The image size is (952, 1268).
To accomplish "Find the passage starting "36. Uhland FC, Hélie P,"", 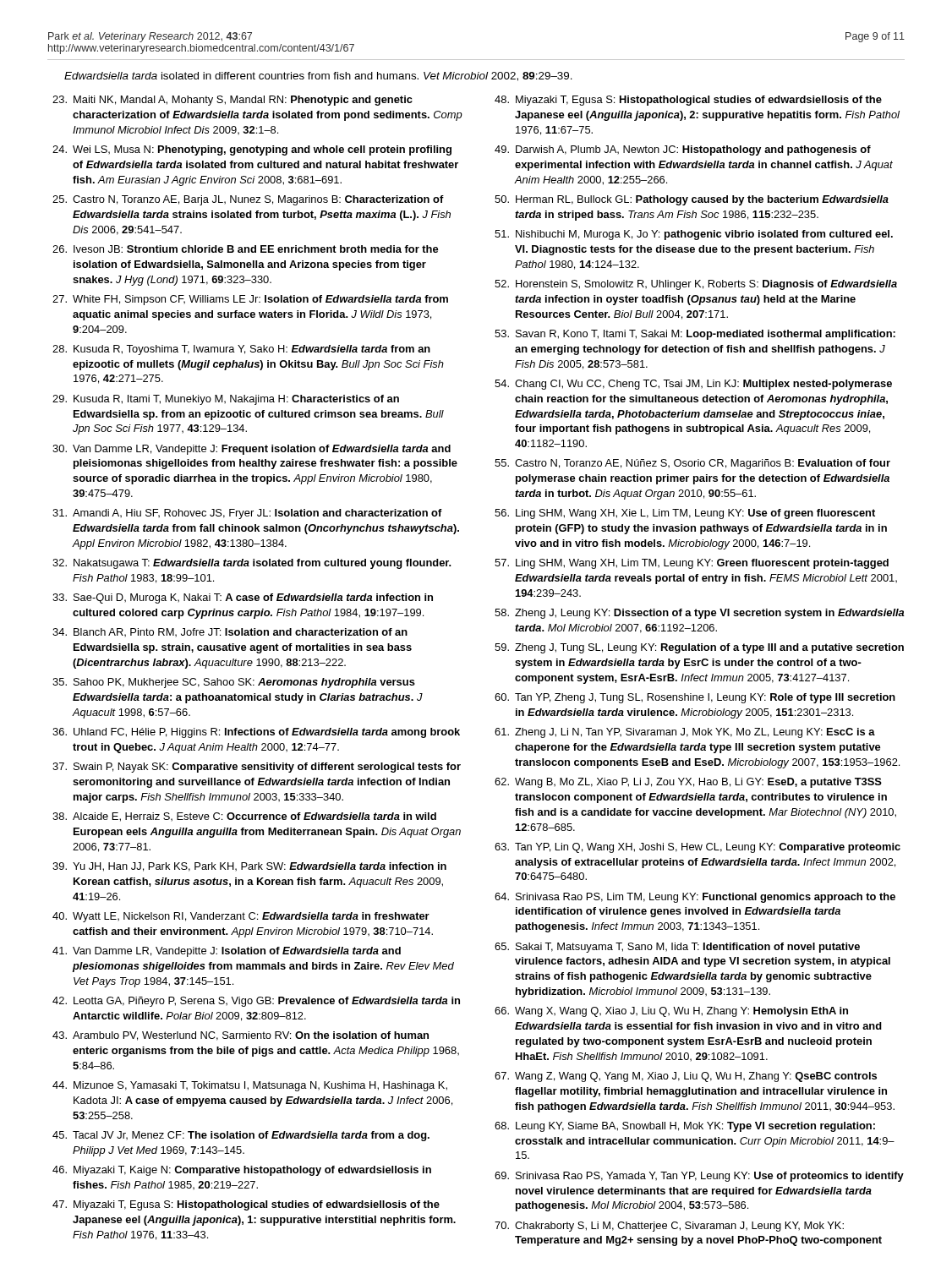I will point(255,740).
